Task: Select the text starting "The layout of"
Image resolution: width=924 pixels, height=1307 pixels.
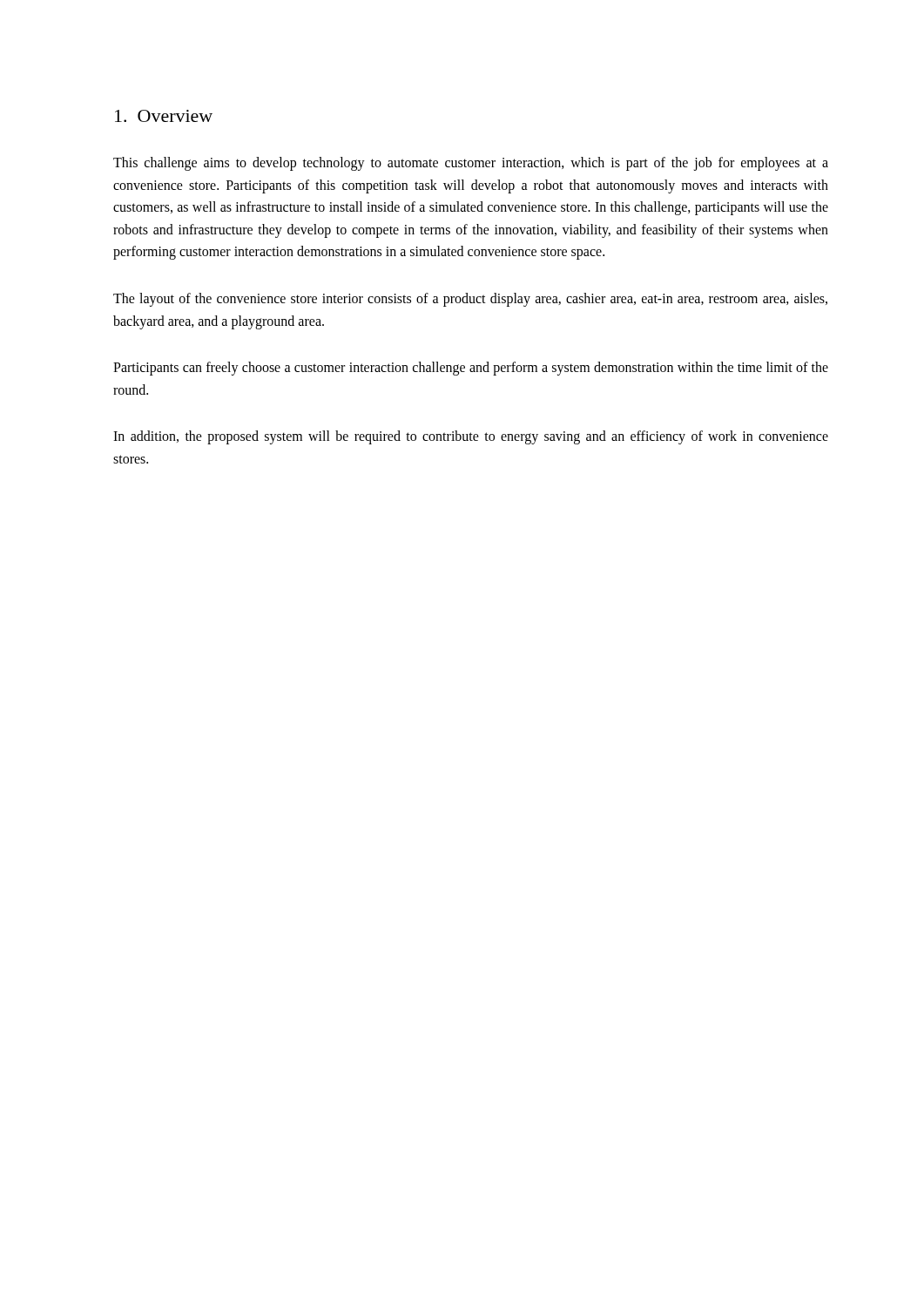Action: [471, 309]
